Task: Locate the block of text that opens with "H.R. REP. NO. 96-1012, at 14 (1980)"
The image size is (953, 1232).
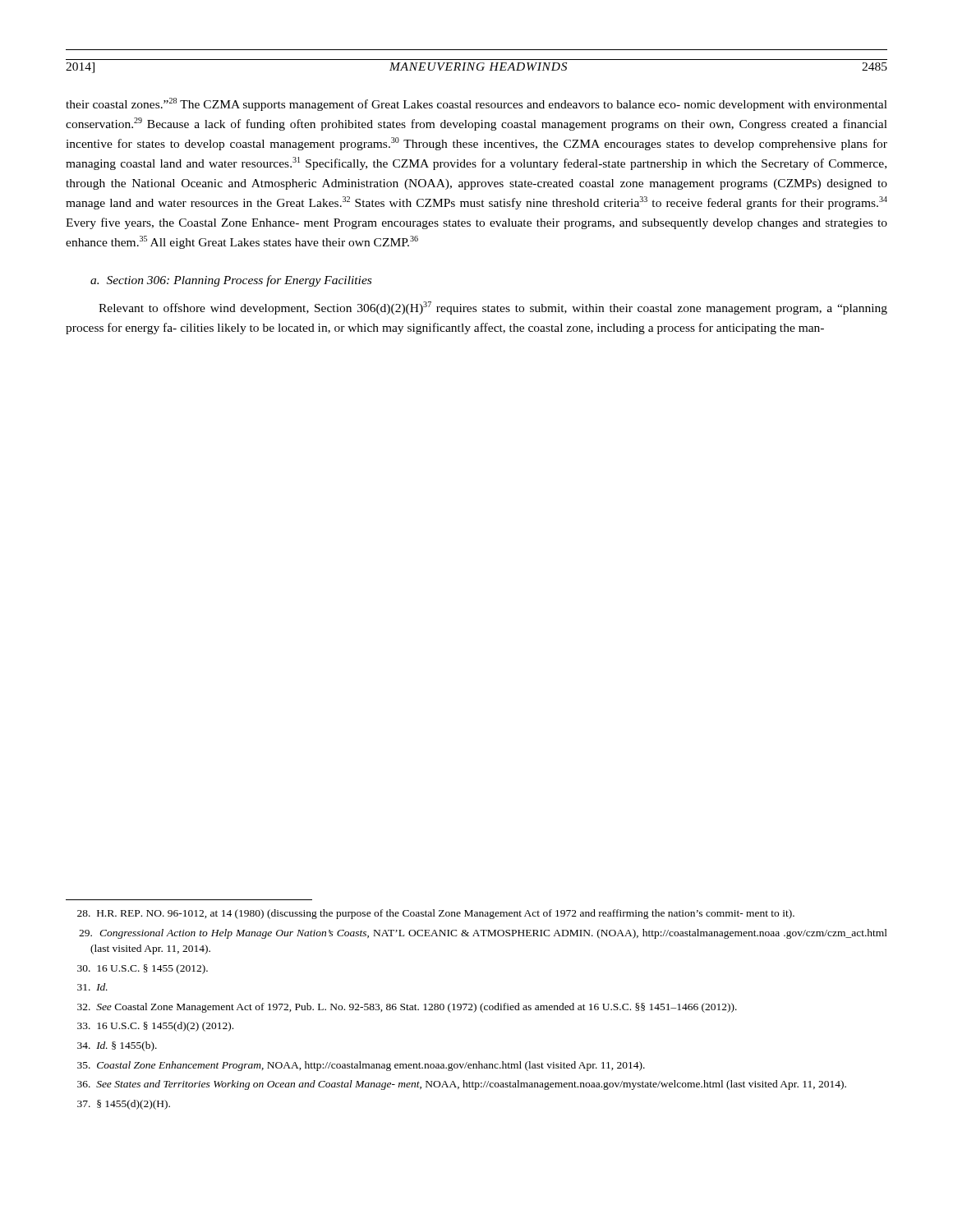Action: pyautogui.click(x=430, y=913)
